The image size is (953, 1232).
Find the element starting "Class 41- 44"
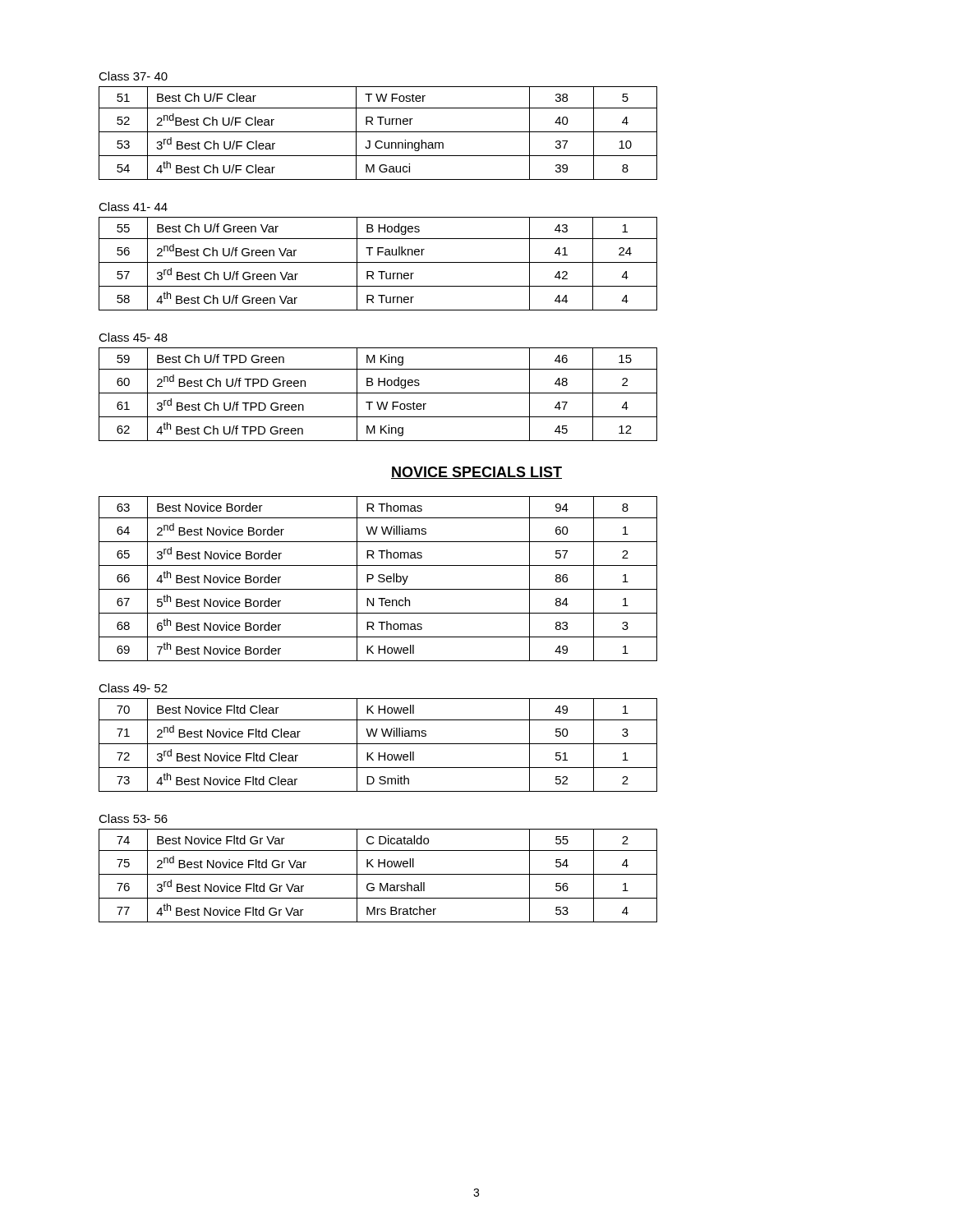[133, 207]
